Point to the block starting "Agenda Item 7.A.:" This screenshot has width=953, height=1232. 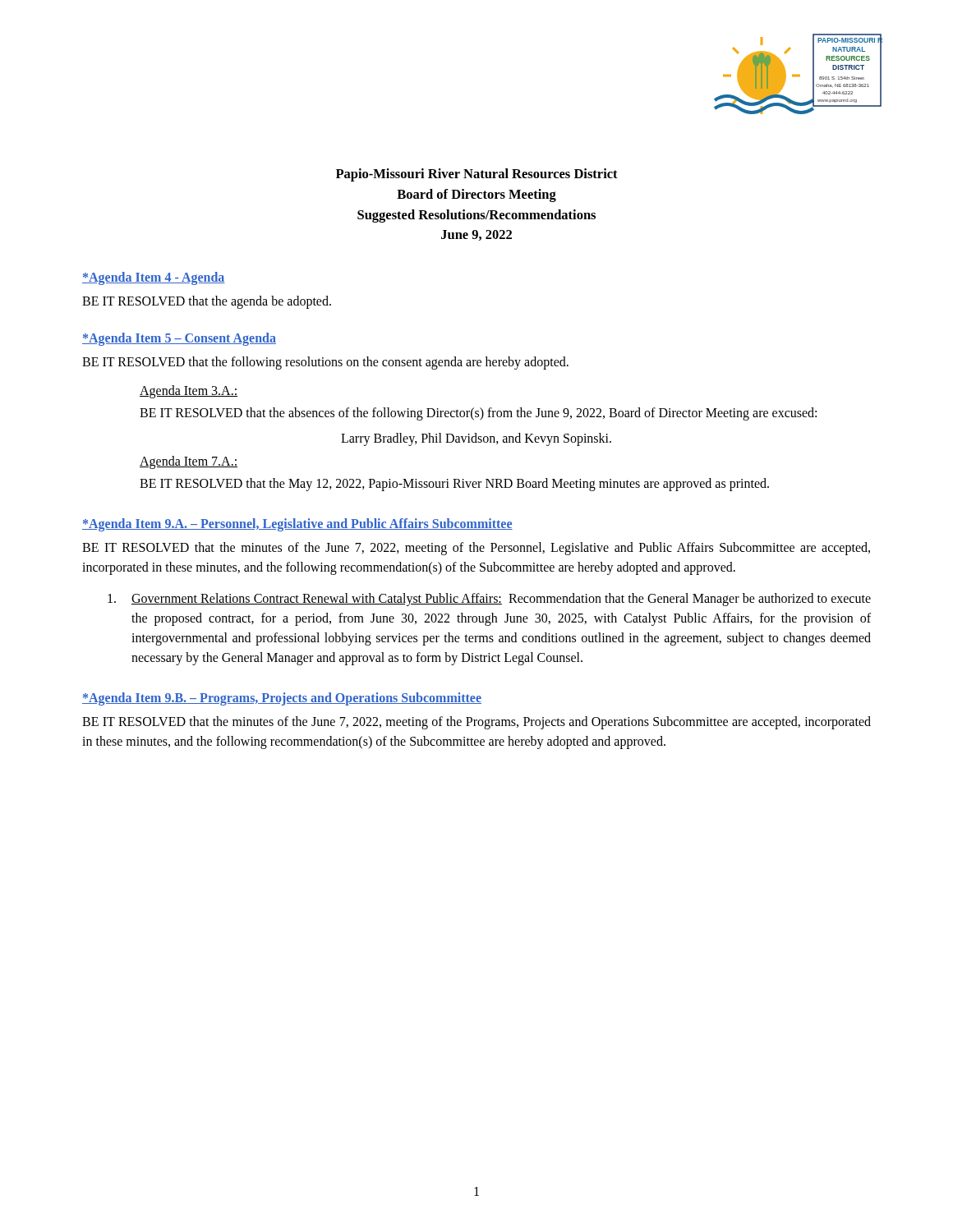tap(189, 461)
